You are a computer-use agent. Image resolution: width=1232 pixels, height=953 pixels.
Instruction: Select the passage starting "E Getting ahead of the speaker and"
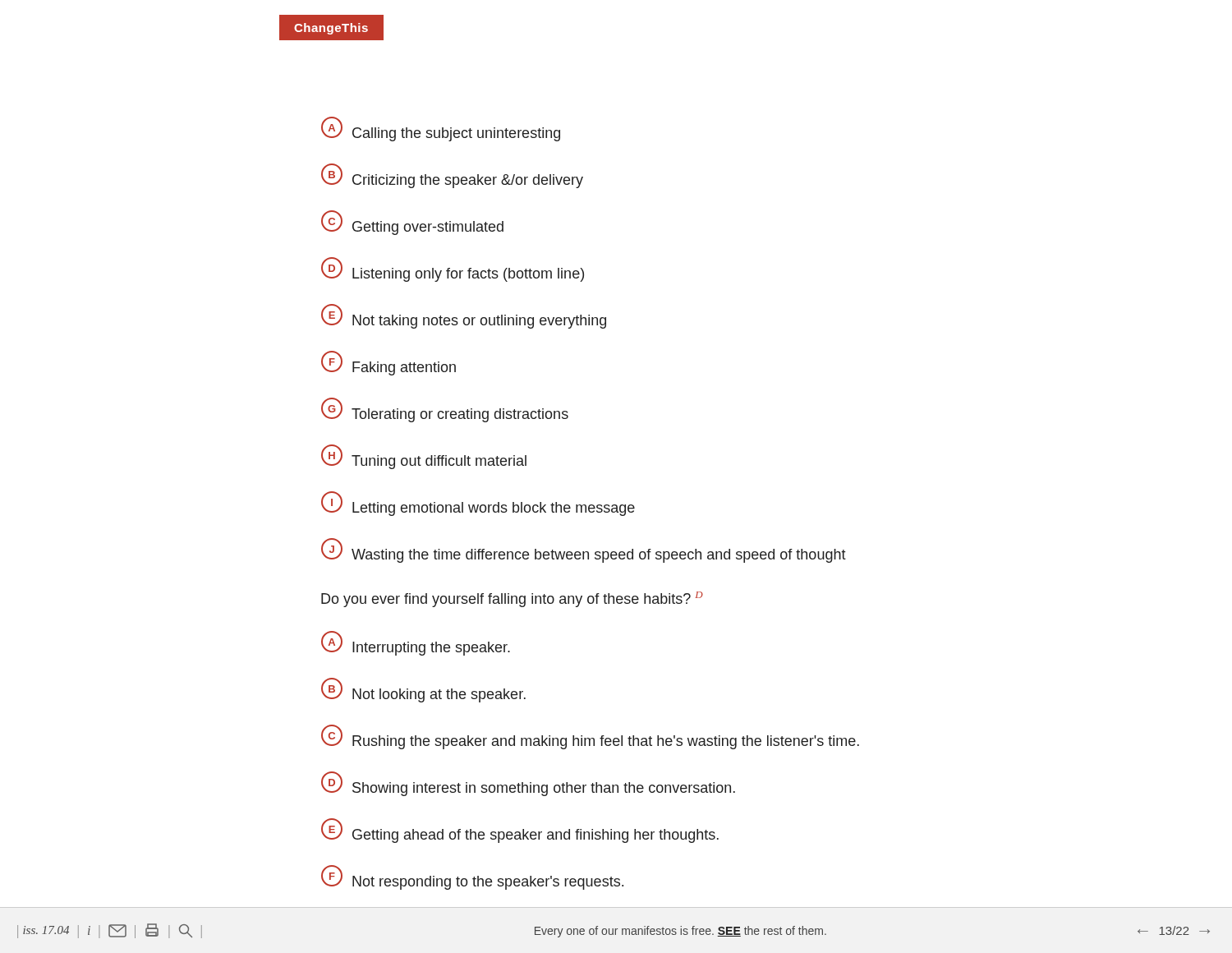(x=520, y=831)
